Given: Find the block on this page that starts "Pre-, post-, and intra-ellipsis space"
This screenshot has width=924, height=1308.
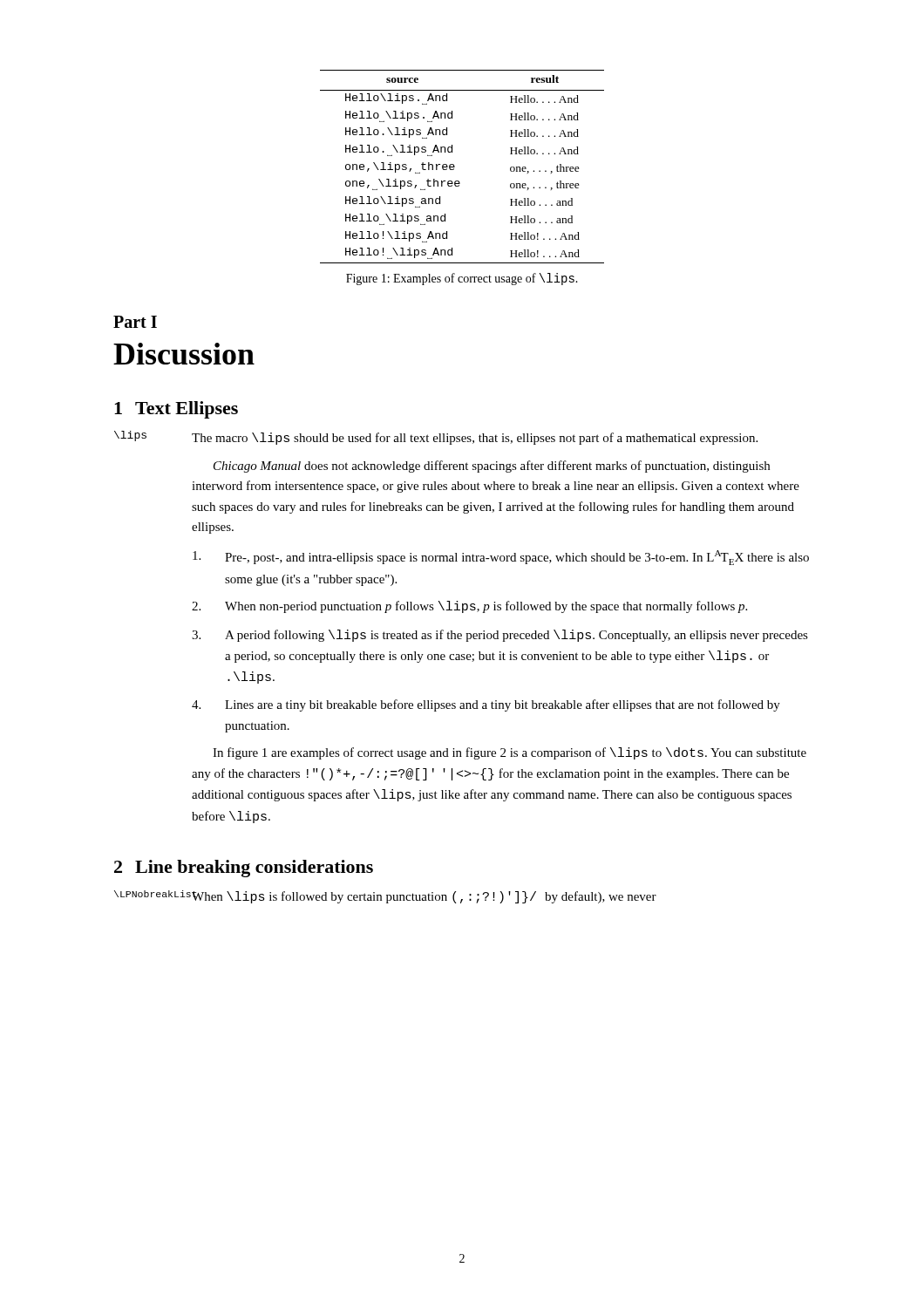Looking at the screenshot, I should click(501, 568).
